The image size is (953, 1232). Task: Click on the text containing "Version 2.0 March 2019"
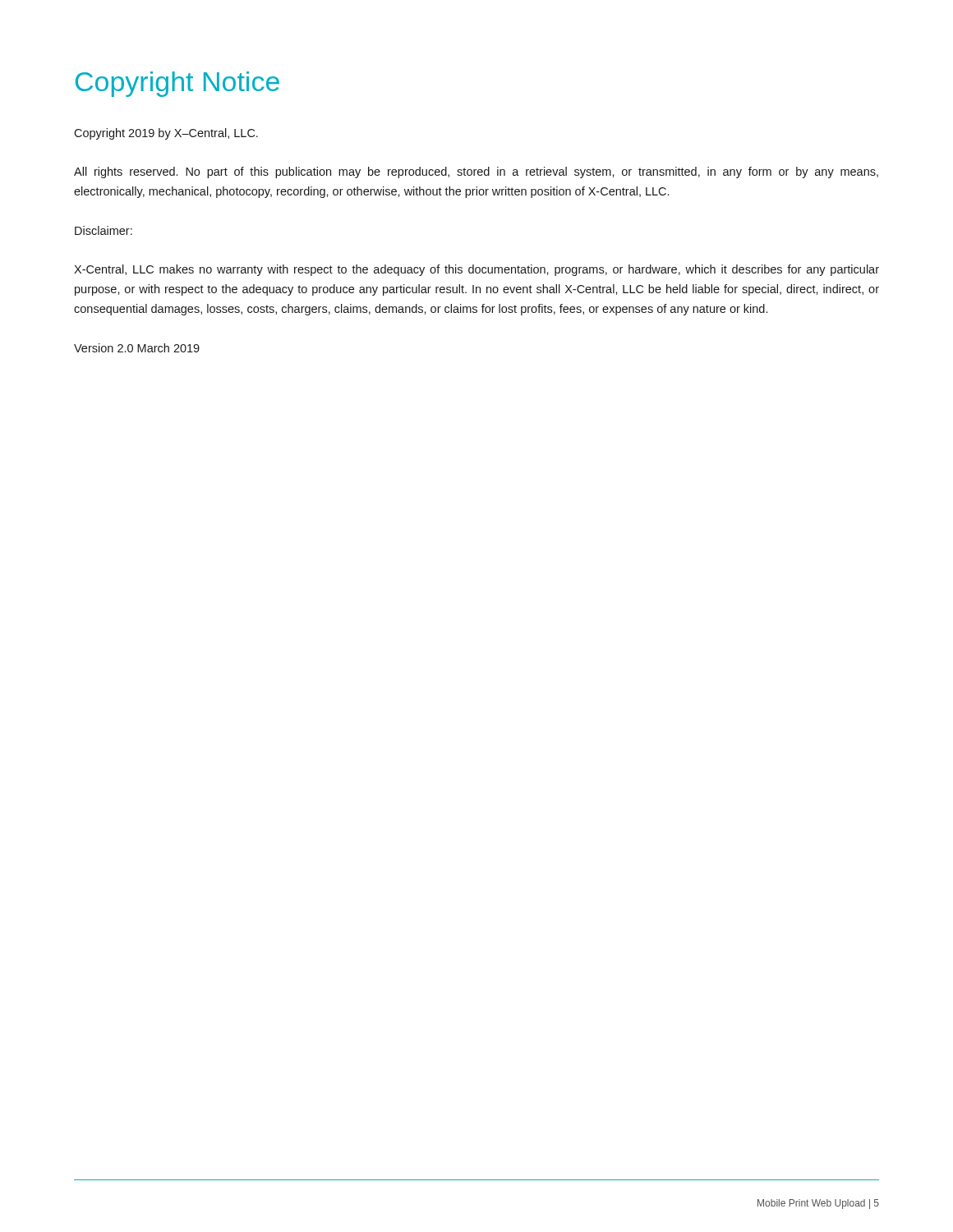137,348
